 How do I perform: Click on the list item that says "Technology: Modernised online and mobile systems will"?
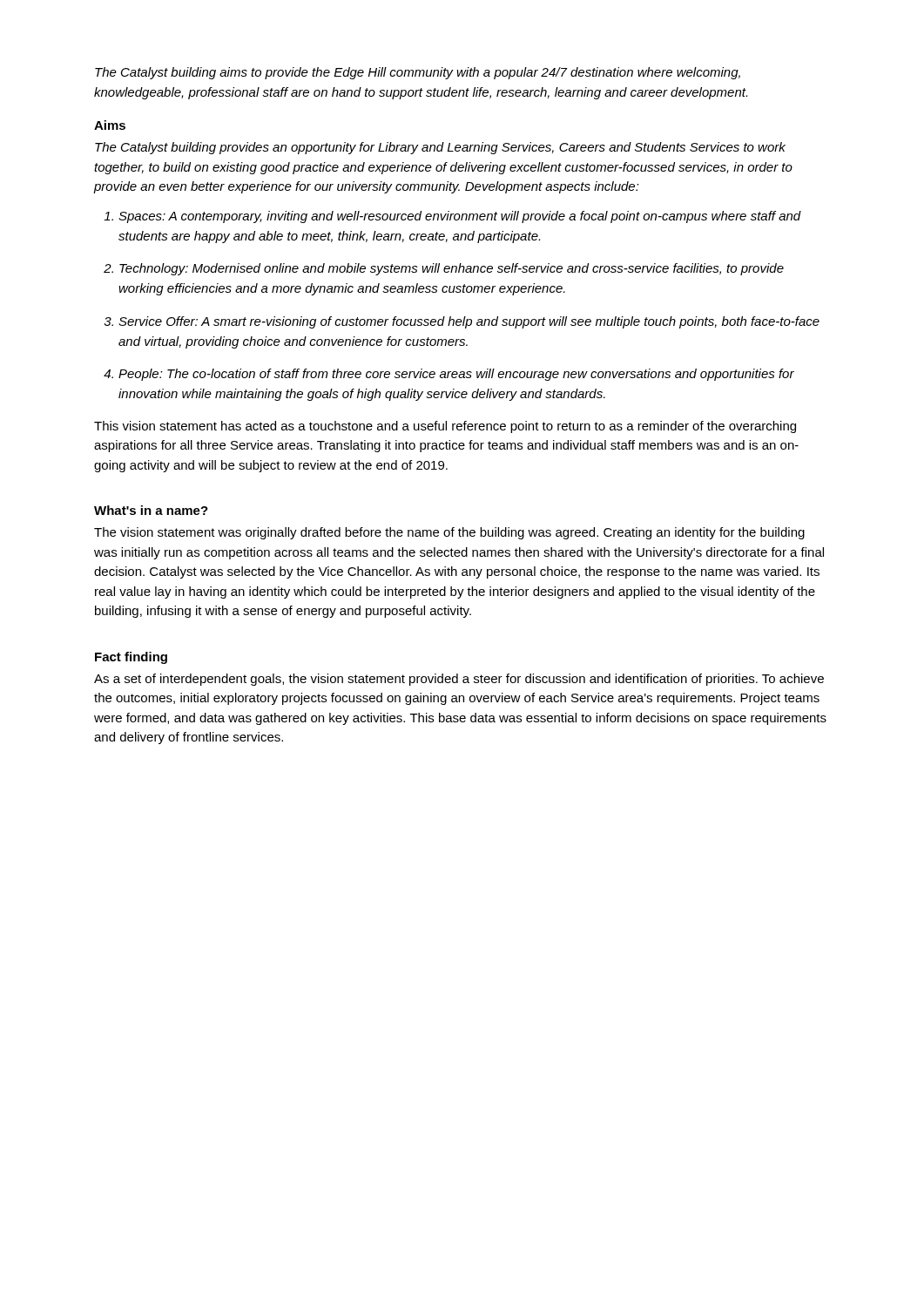[x=451, y=278]
